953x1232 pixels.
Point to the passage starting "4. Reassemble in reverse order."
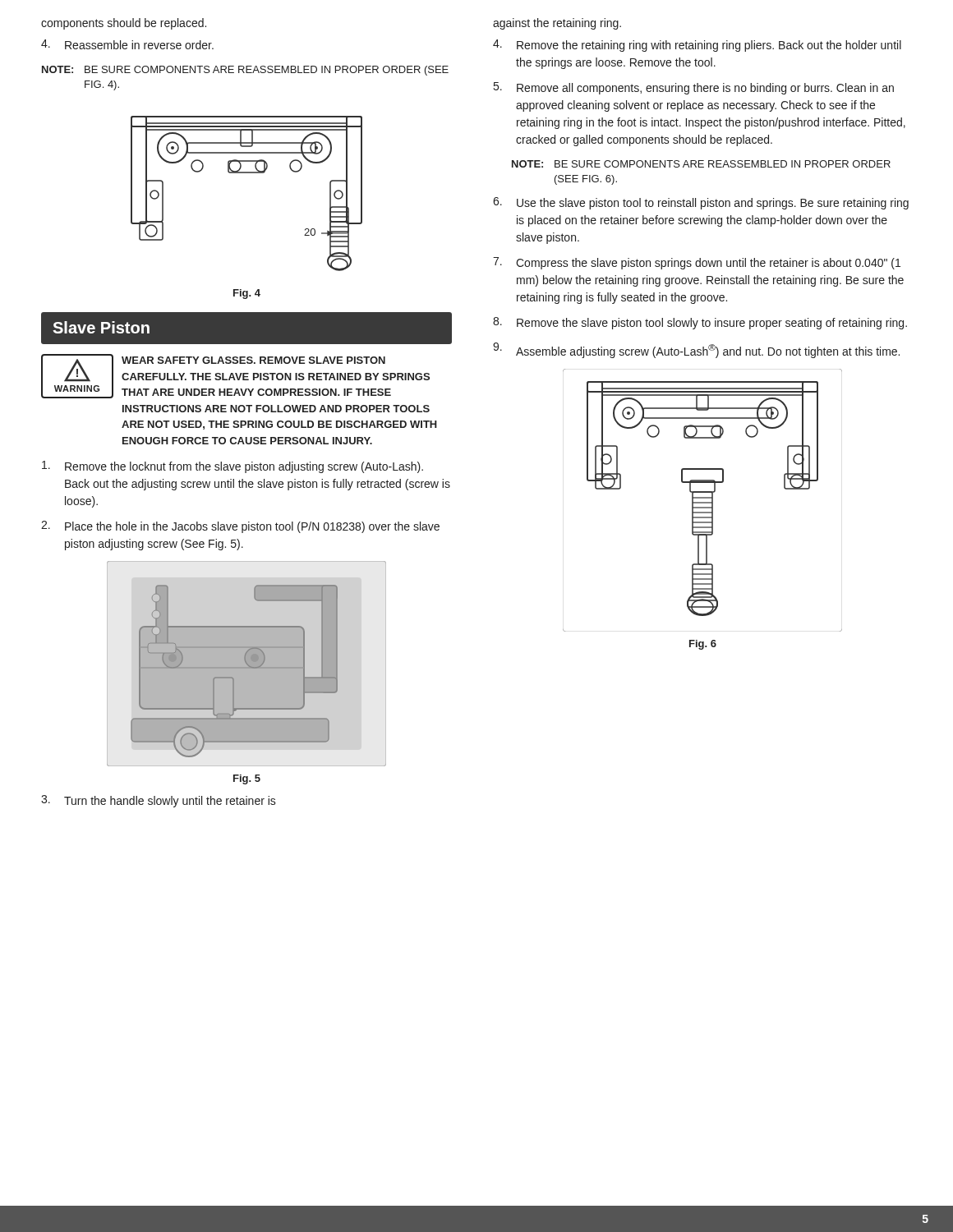[x=128, y=46]
